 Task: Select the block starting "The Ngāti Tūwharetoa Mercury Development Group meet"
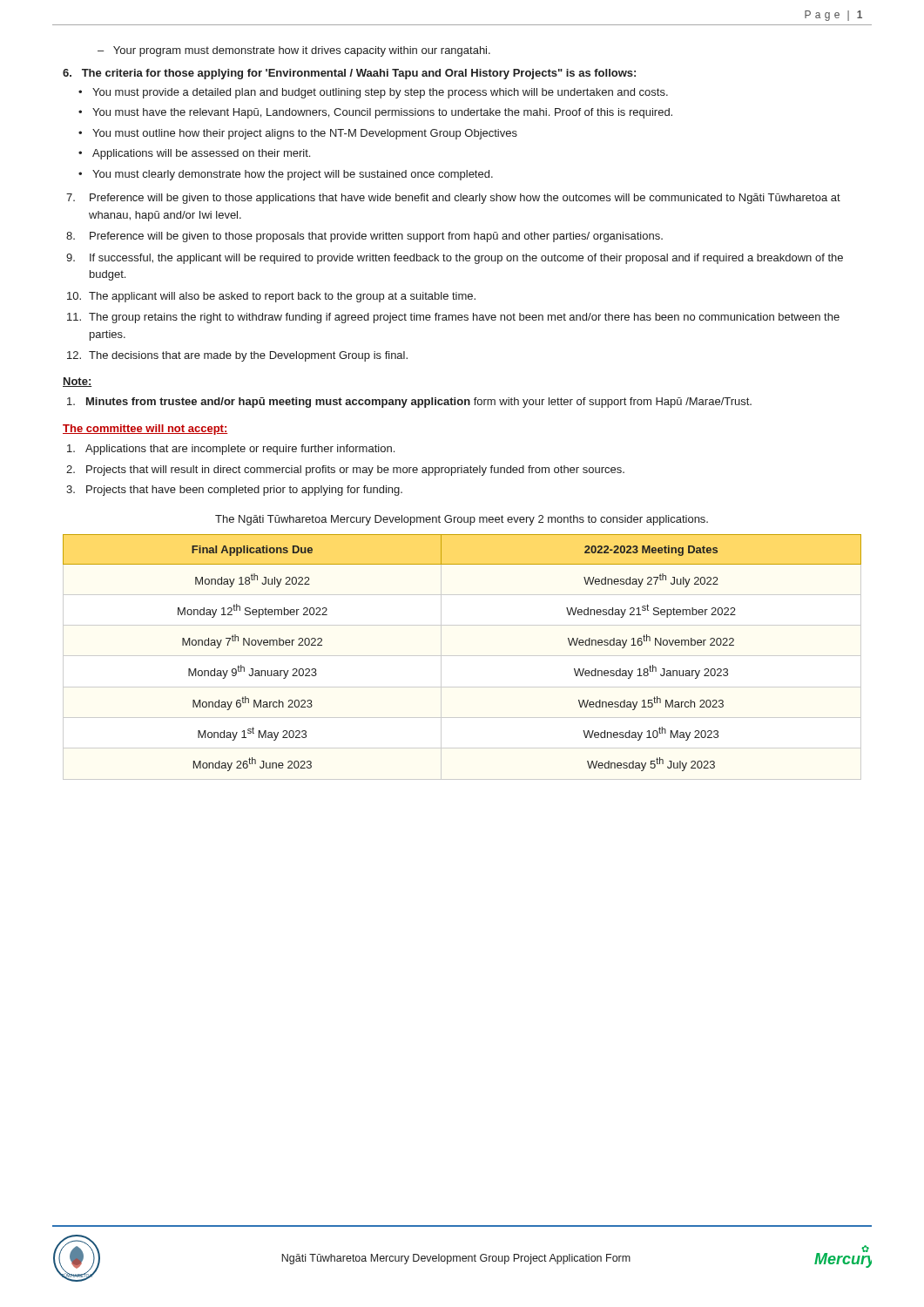pos(462,518)
